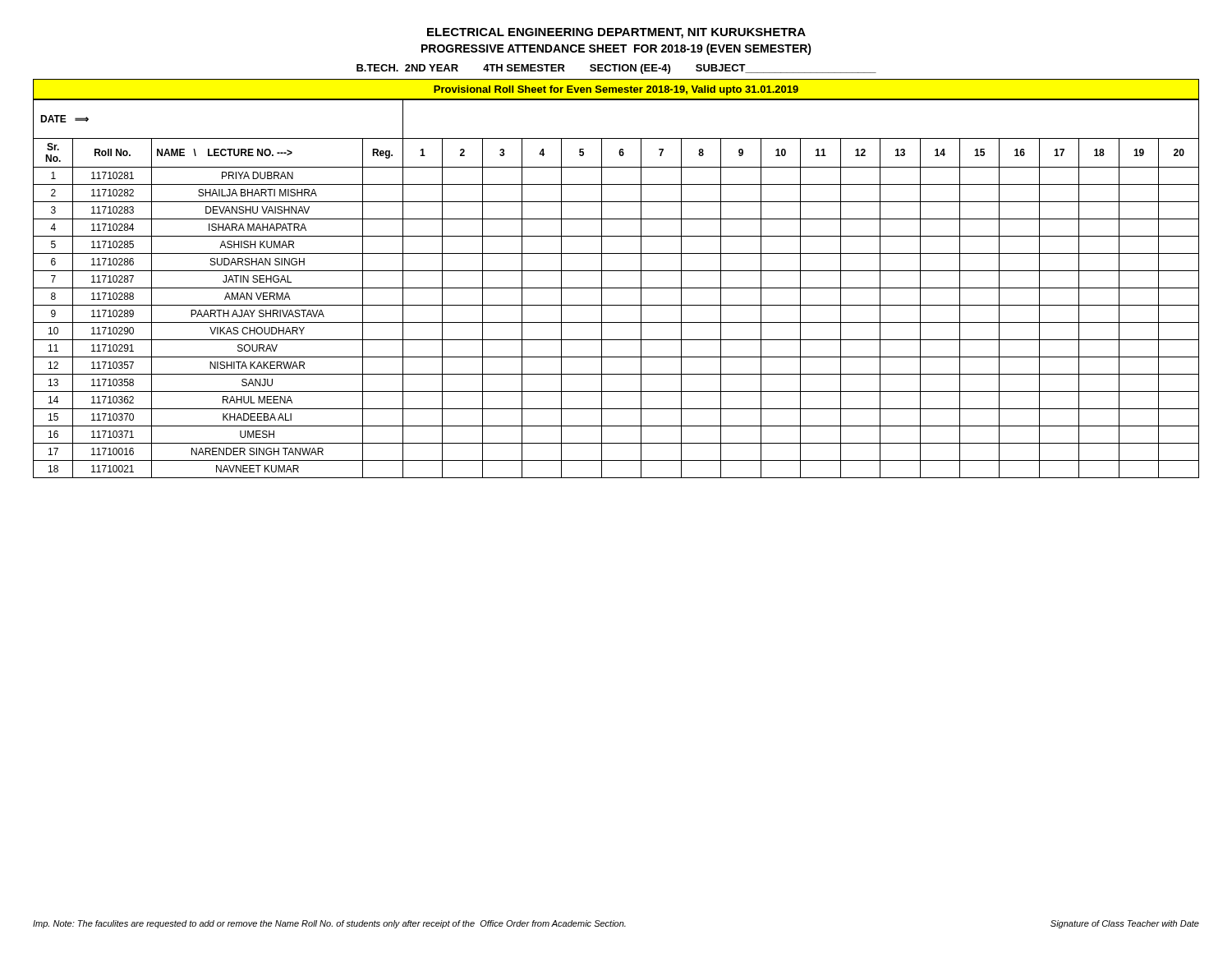
Task: Find the region starting "PROGRESSIVE ATTENDANCE SHEET FOR 2018-19 (EVEN SEMESTER)"
Action: (616, 49)
